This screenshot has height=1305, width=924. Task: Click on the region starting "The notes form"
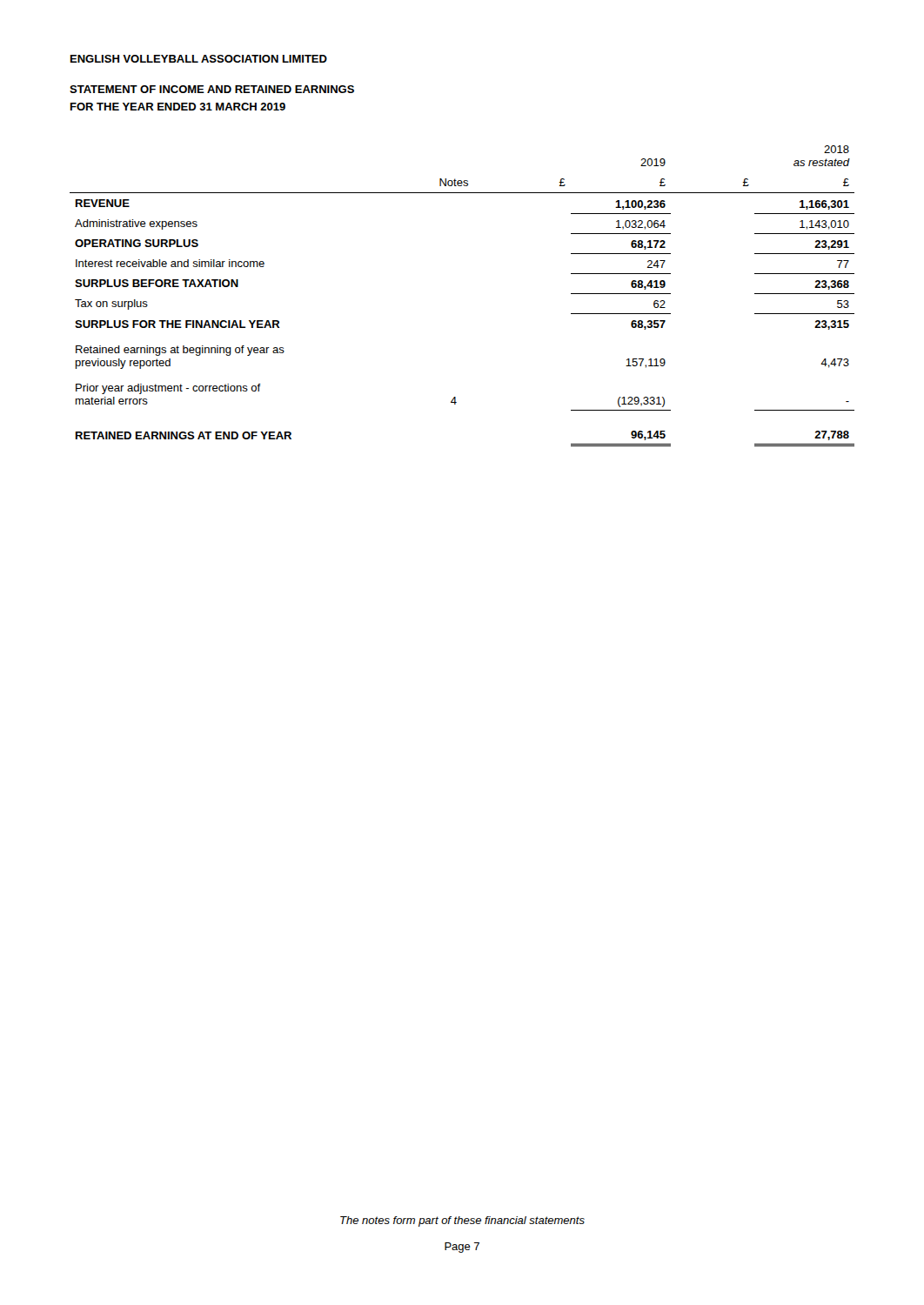pyautogui.click(x=462, y=1220)
